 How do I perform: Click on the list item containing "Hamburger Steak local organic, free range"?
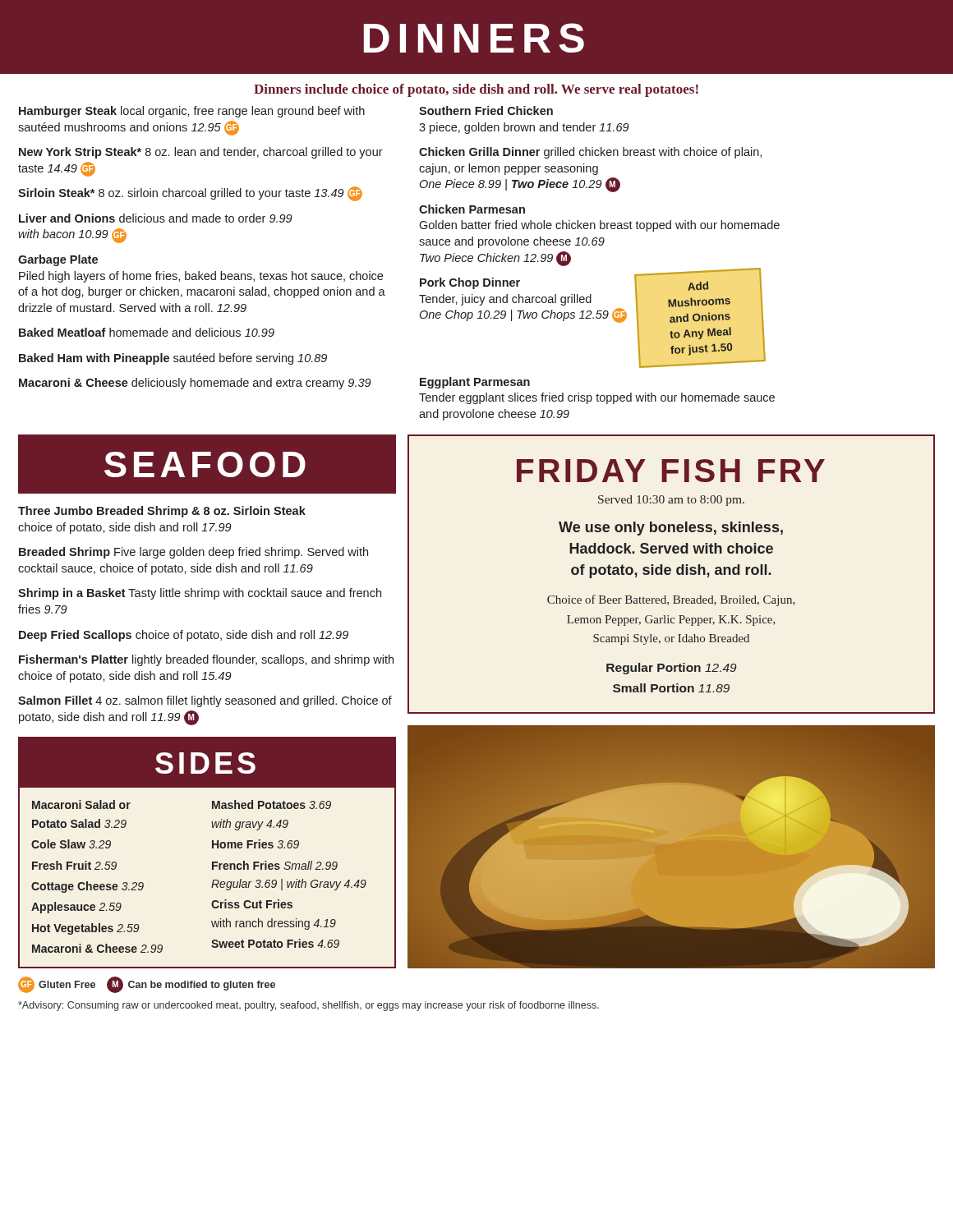pos(192,120)
